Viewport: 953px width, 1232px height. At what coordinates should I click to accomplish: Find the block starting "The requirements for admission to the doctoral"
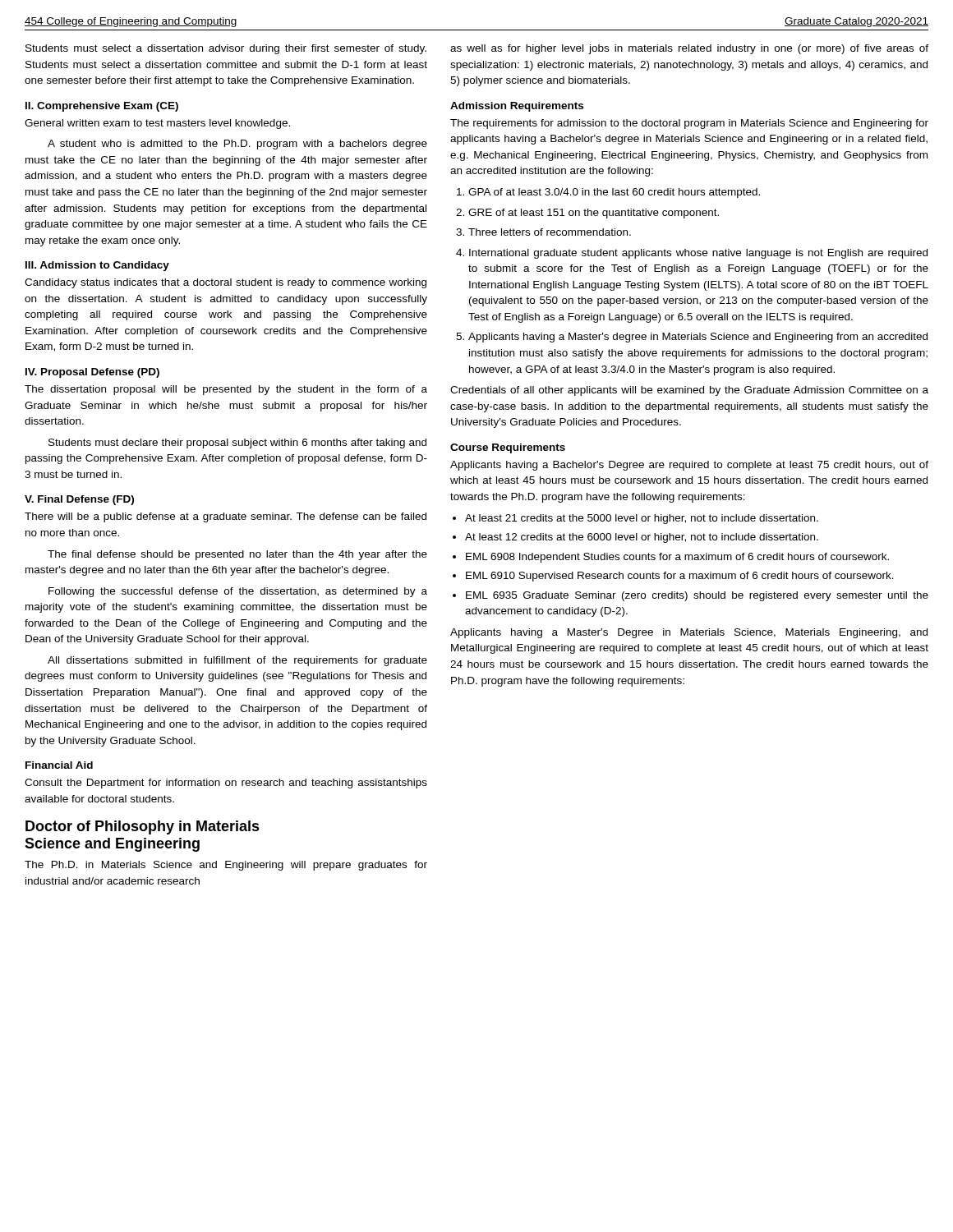tap(689, 147)
